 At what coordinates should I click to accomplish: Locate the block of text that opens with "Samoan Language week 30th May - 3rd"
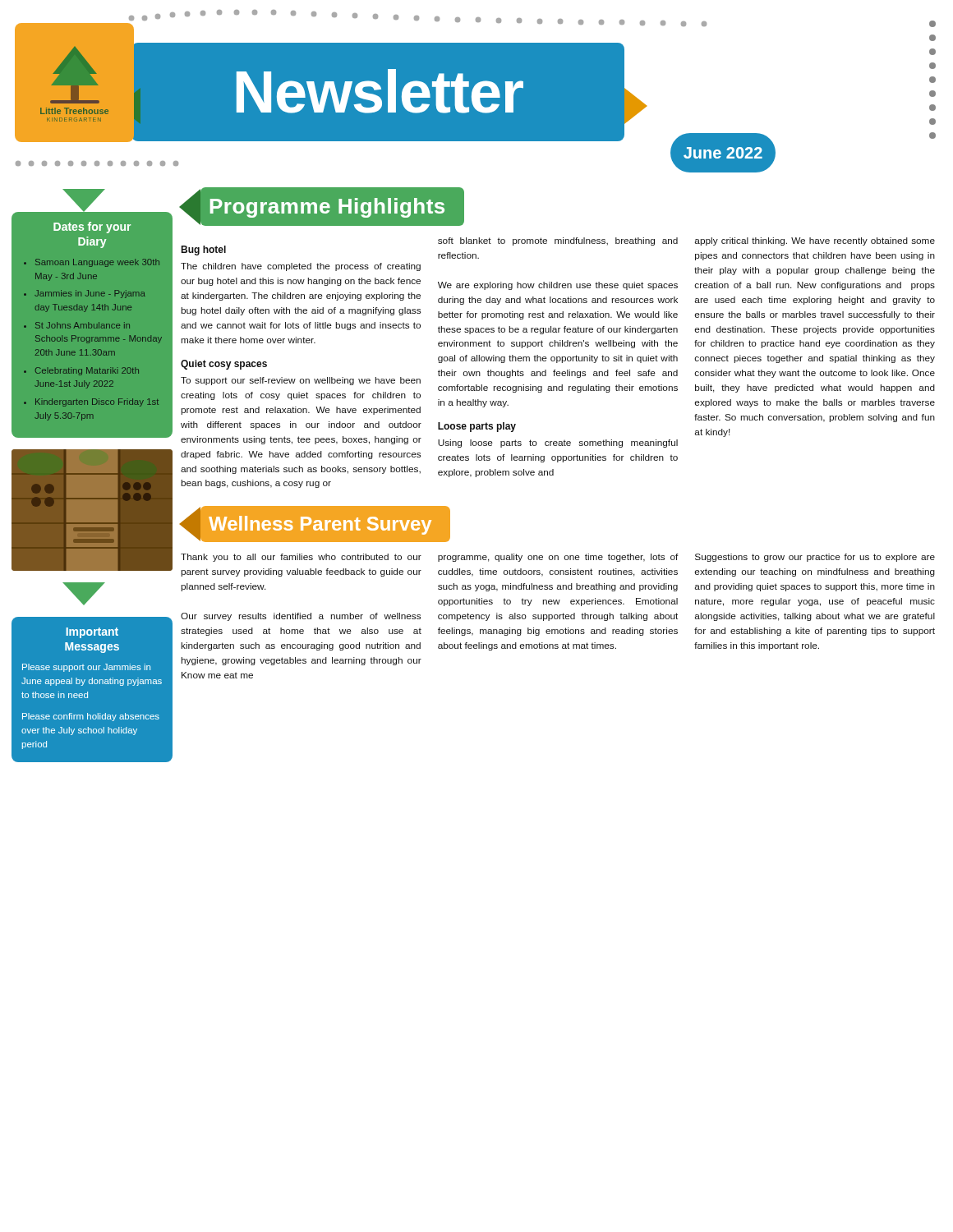coord(97,269)
